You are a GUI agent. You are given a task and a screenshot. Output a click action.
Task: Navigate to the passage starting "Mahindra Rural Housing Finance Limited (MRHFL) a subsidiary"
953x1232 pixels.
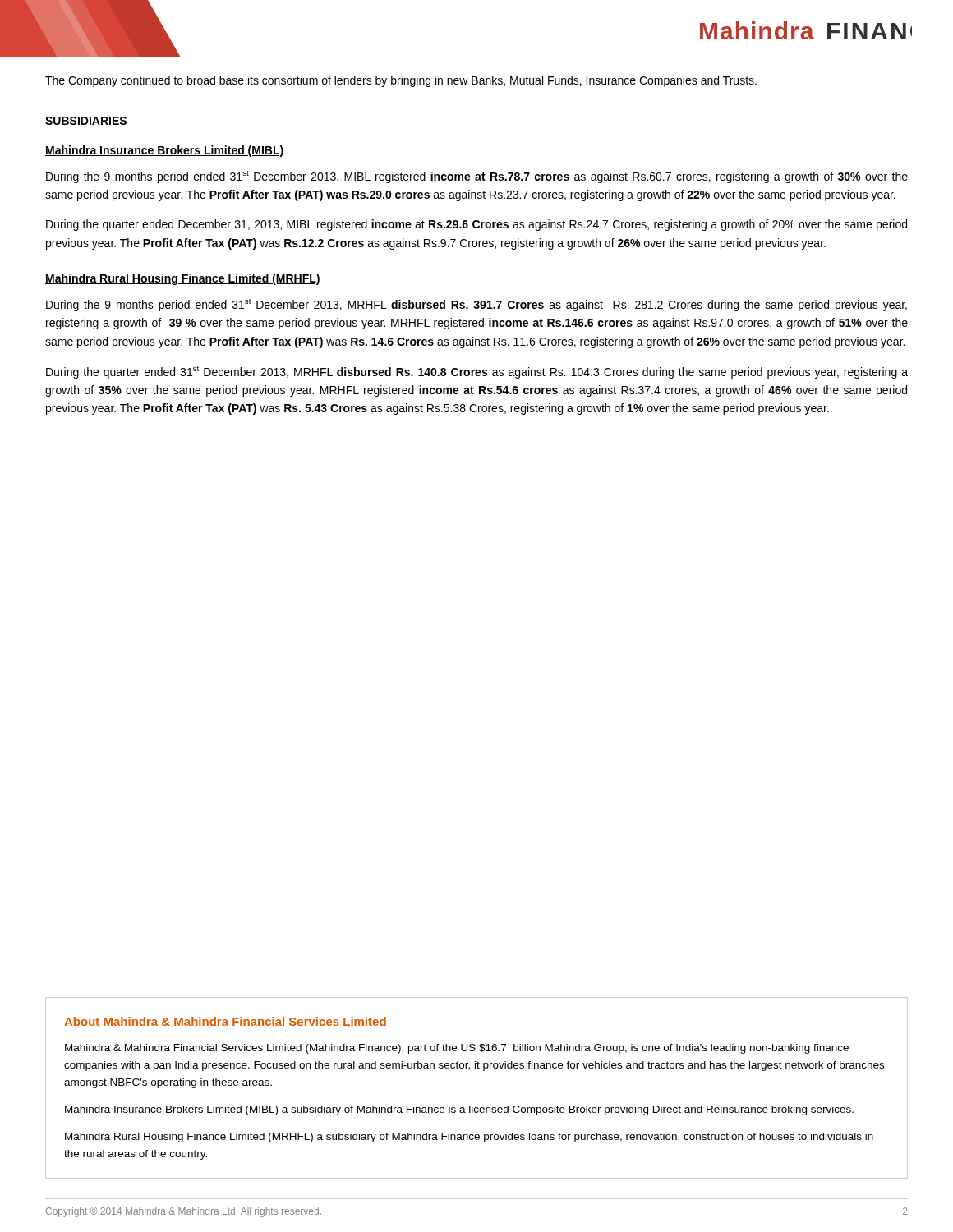tap(469, 1145)
